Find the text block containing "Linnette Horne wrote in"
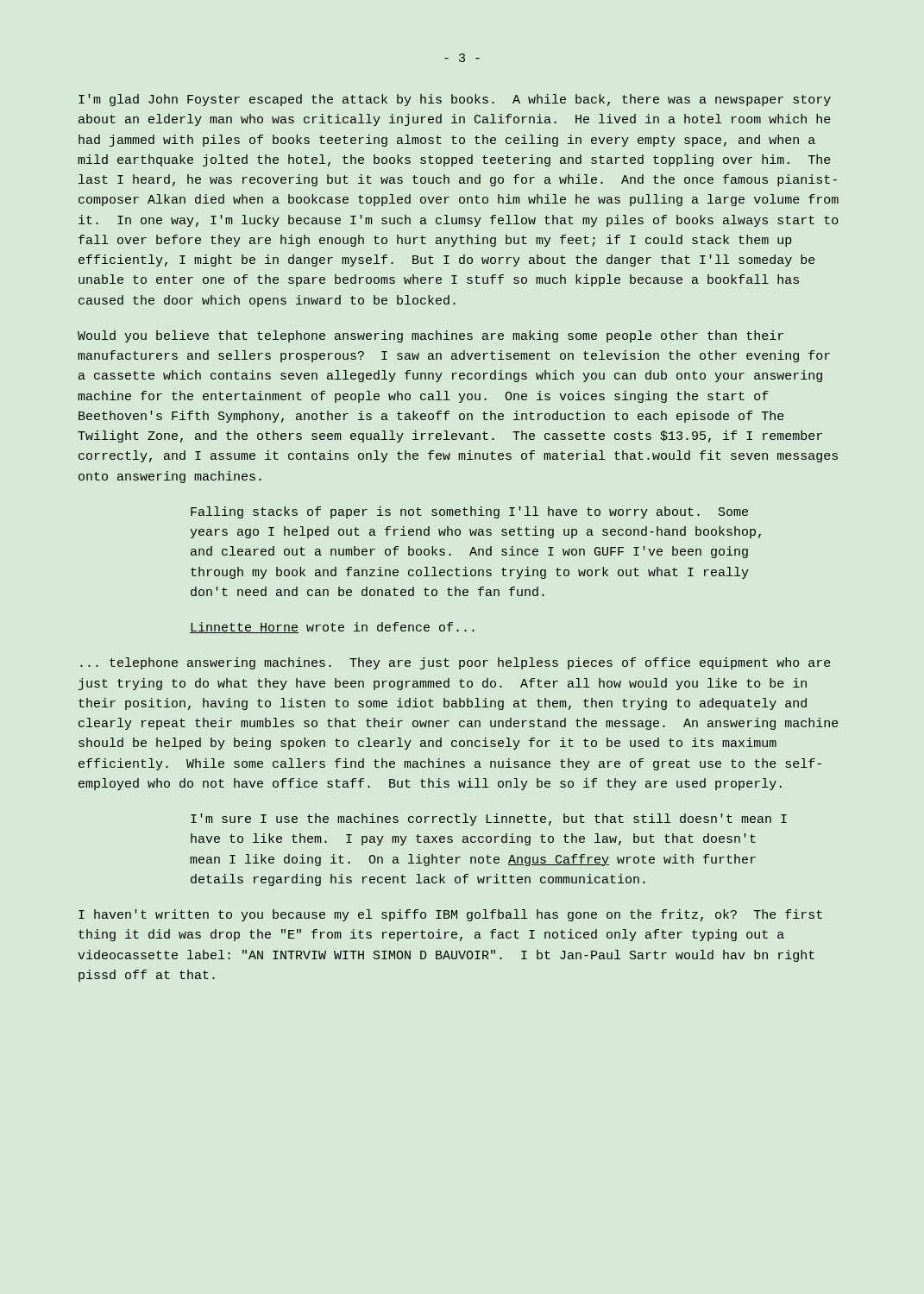 pos(333,628)
